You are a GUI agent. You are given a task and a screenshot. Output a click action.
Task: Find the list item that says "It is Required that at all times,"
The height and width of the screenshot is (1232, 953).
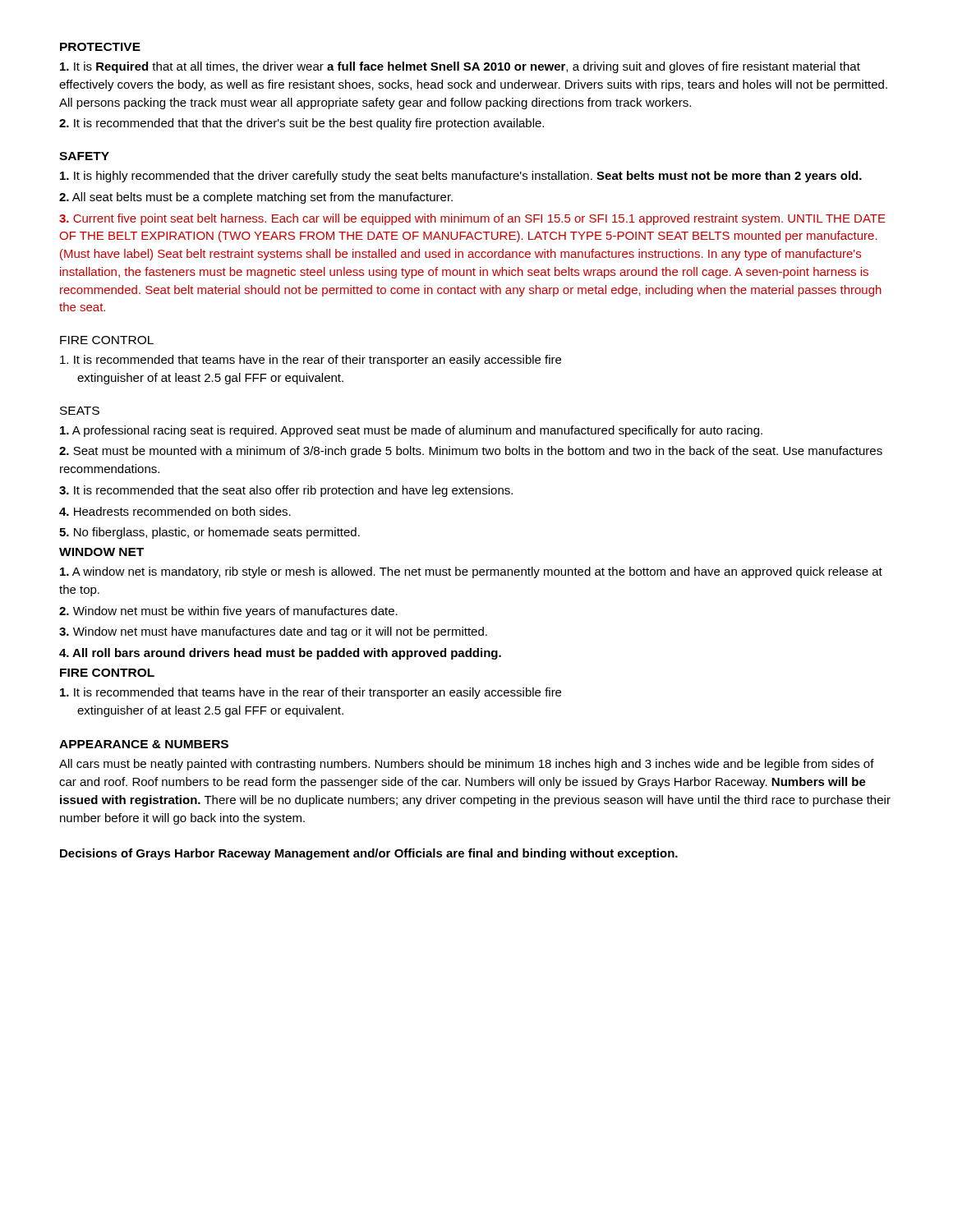474,84
